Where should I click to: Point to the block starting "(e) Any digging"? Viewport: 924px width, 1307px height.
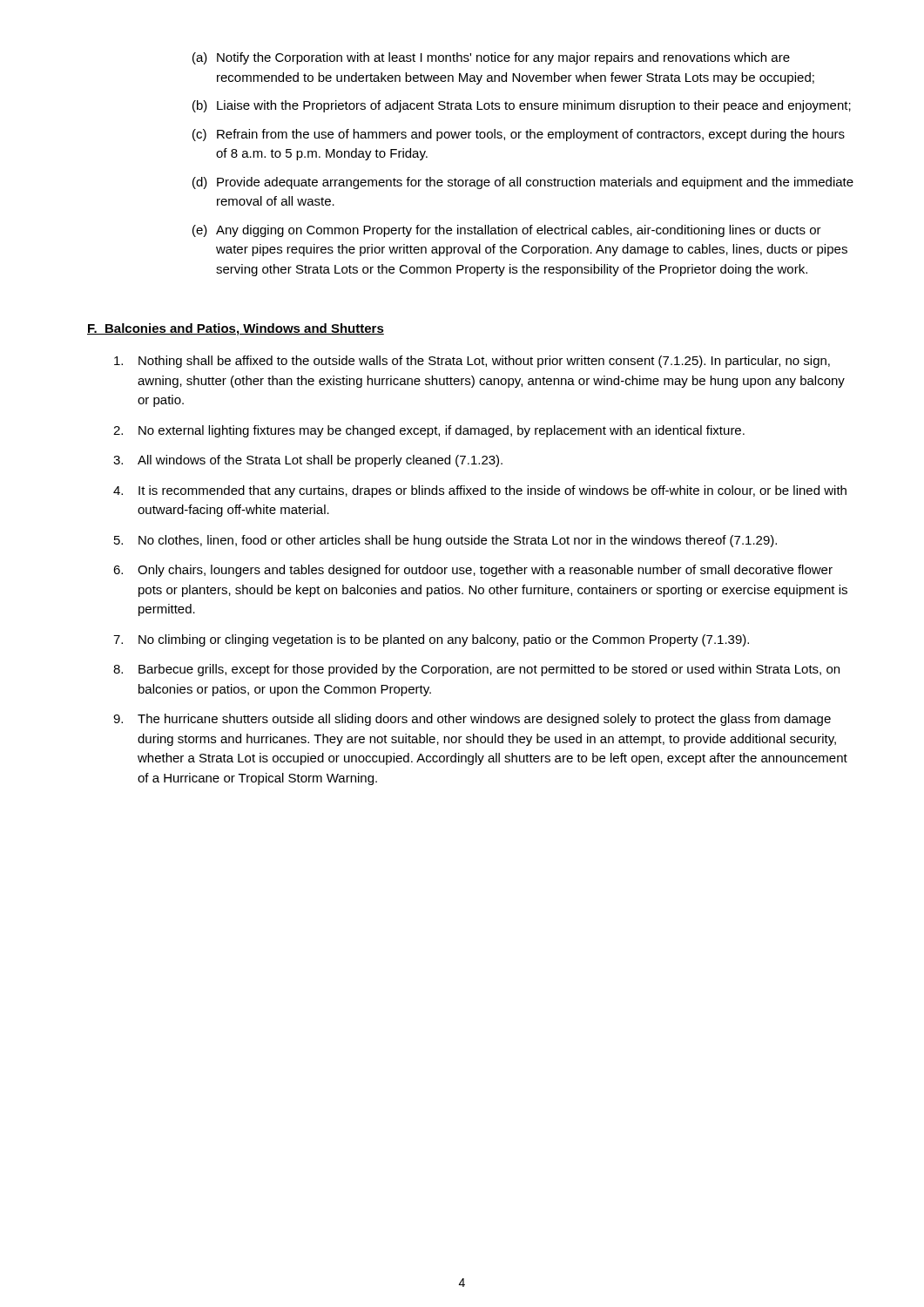(x=523, y=249)
